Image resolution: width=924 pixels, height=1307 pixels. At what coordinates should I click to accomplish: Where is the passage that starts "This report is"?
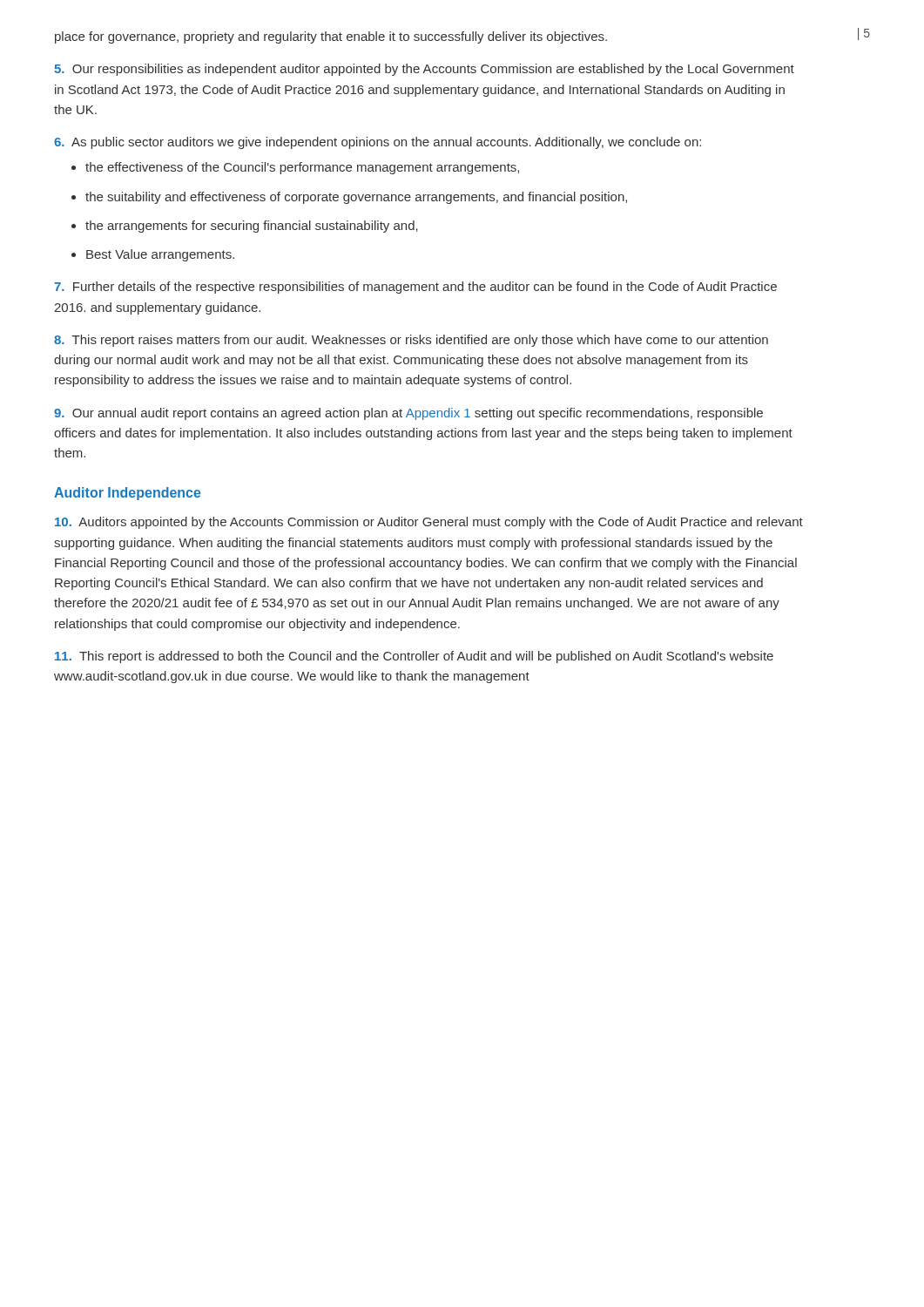point(414,666)
